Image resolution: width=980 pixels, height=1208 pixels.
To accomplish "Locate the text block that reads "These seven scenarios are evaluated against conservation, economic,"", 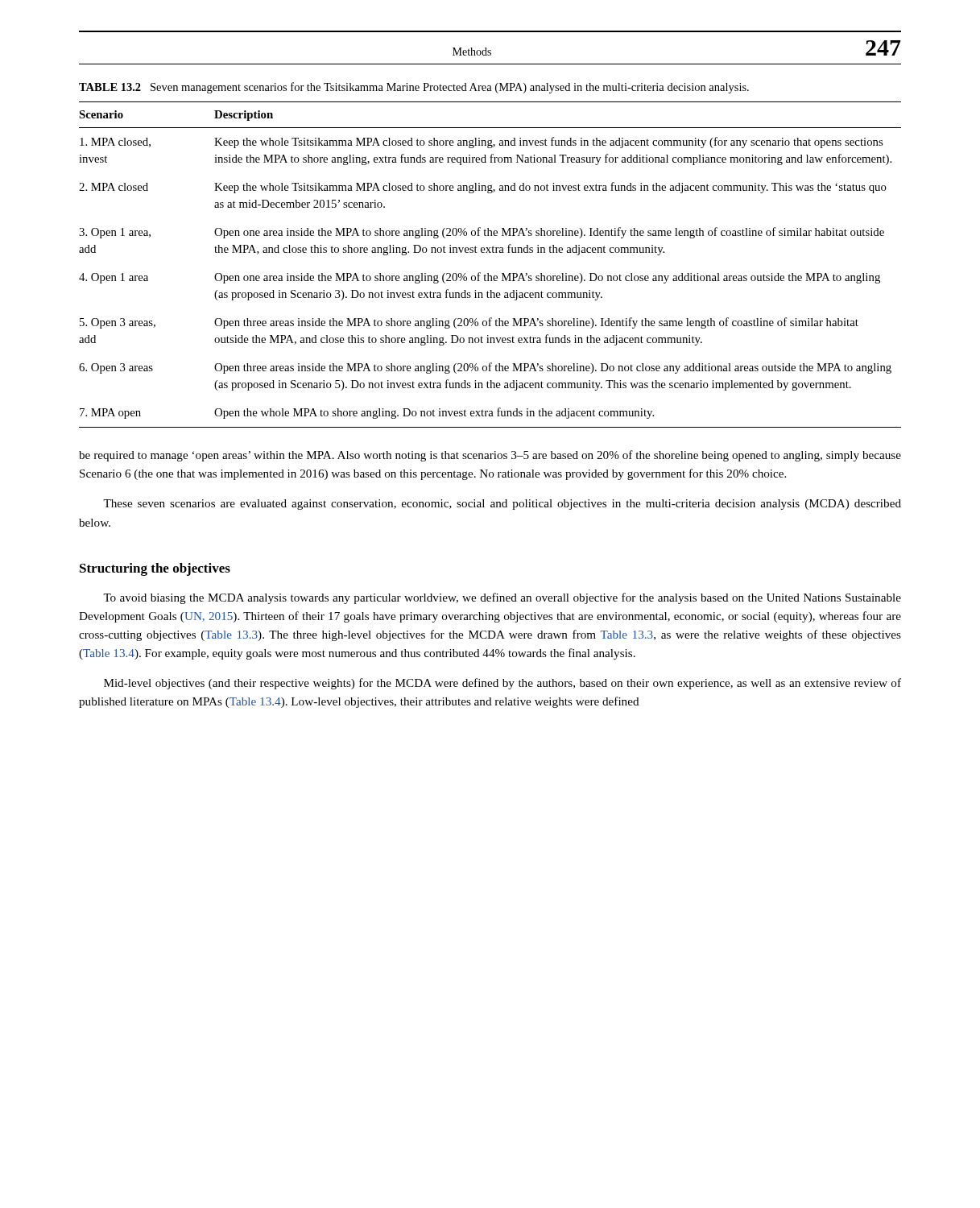I will [490, 513].
